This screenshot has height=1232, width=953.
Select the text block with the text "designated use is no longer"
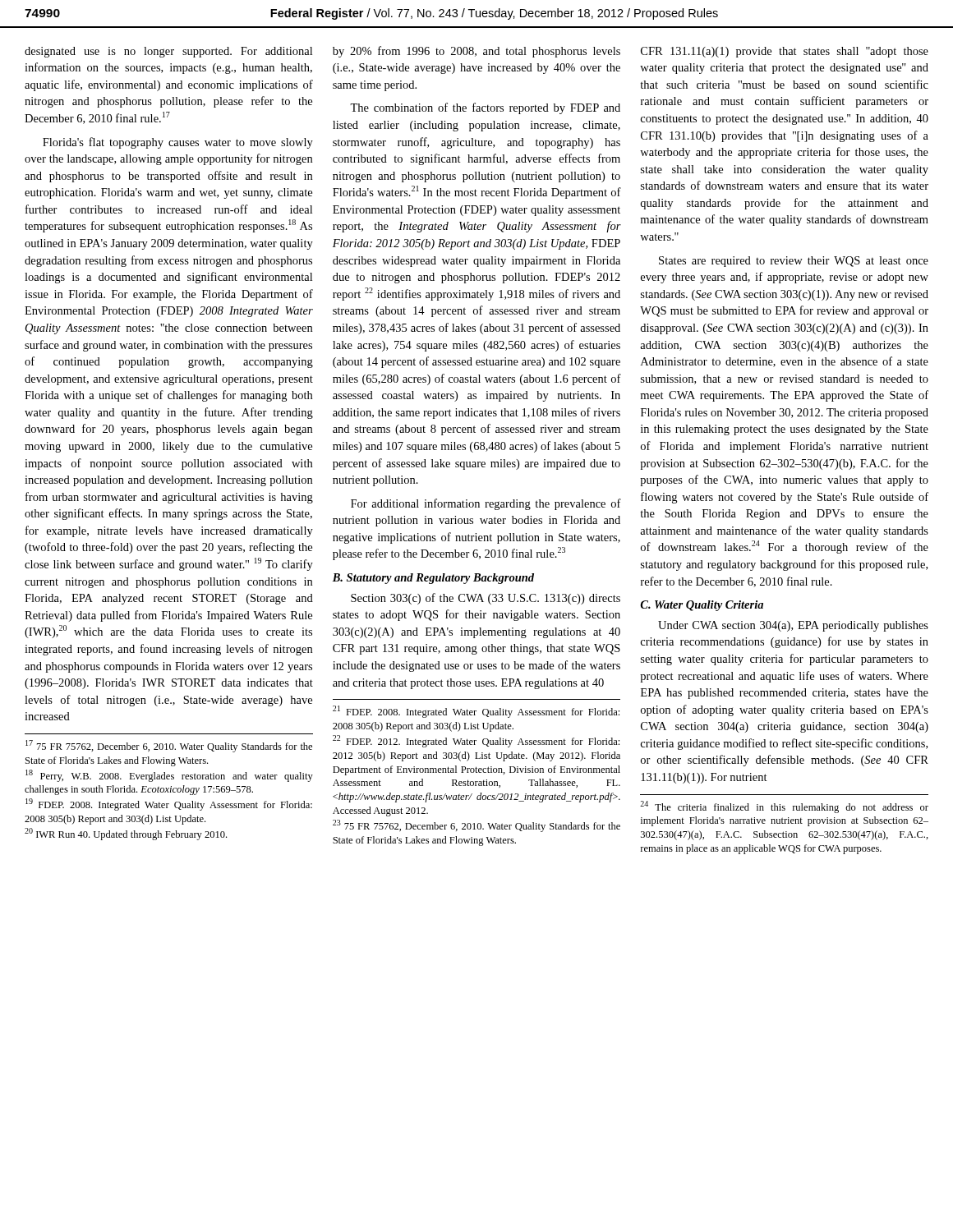tap(169, 384)
